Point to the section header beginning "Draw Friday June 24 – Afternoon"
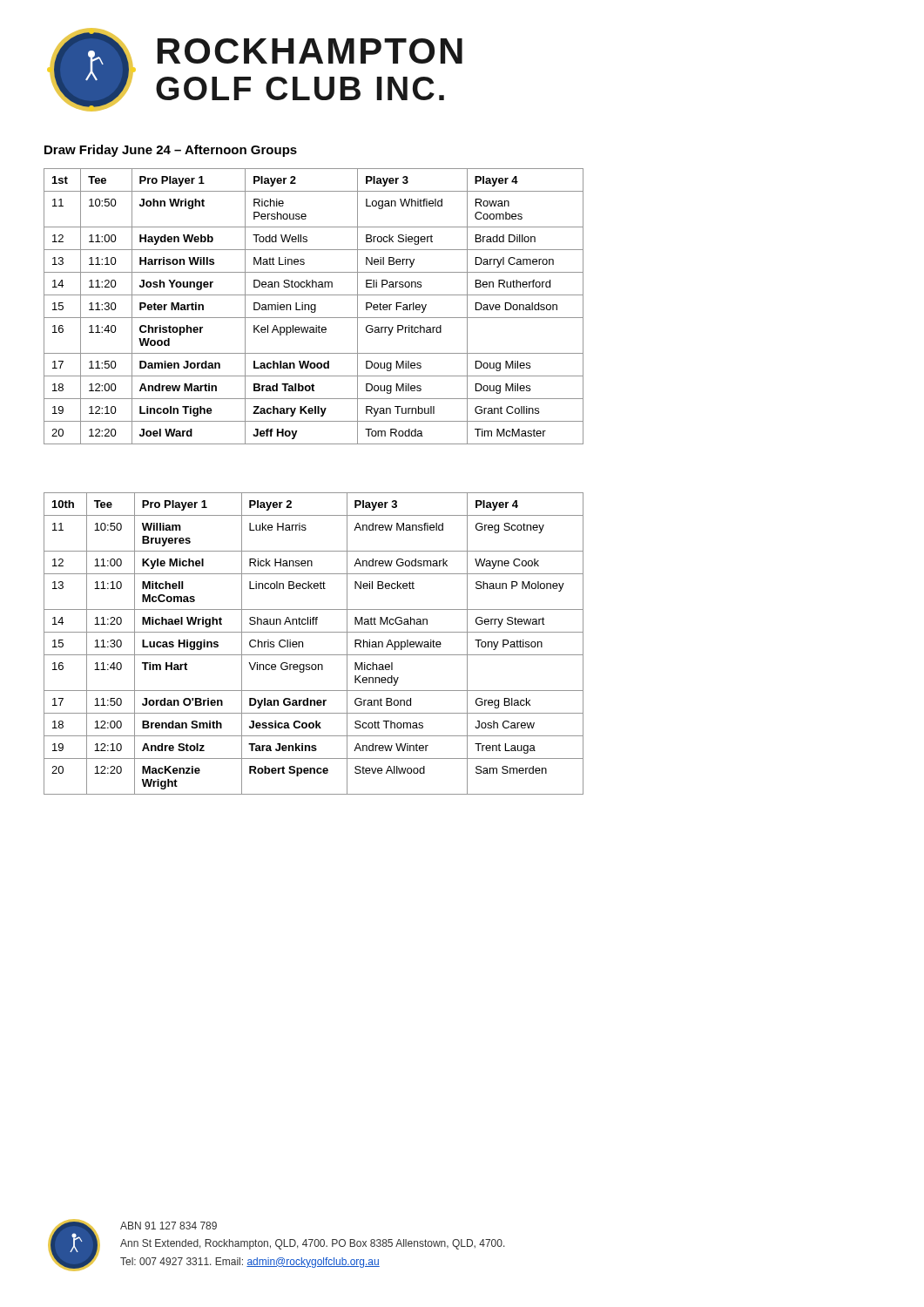924x1307 pixels. [x=170, y=149]
